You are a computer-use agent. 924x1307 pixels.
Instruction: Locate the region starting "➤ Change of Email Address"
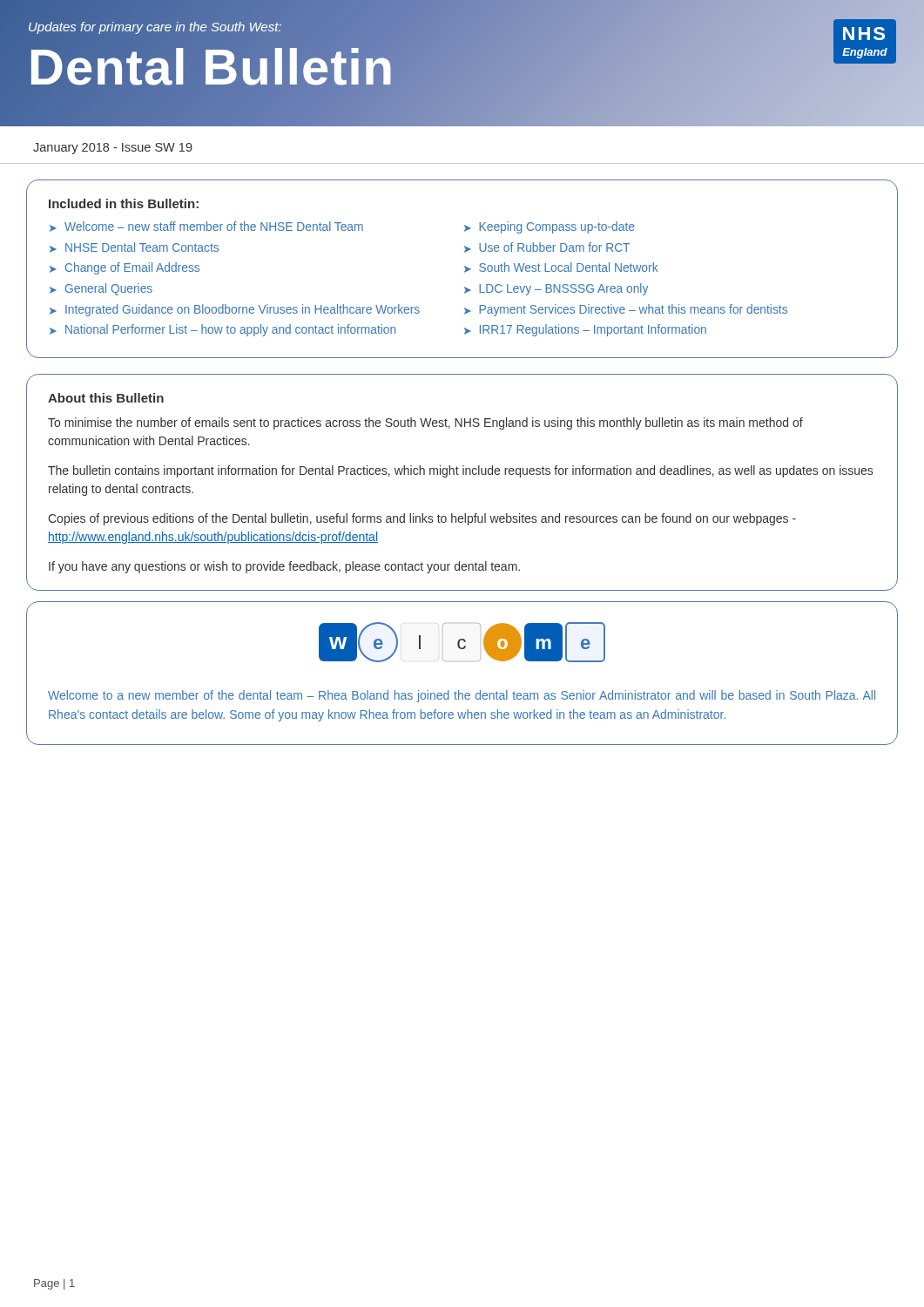(124, 269)
